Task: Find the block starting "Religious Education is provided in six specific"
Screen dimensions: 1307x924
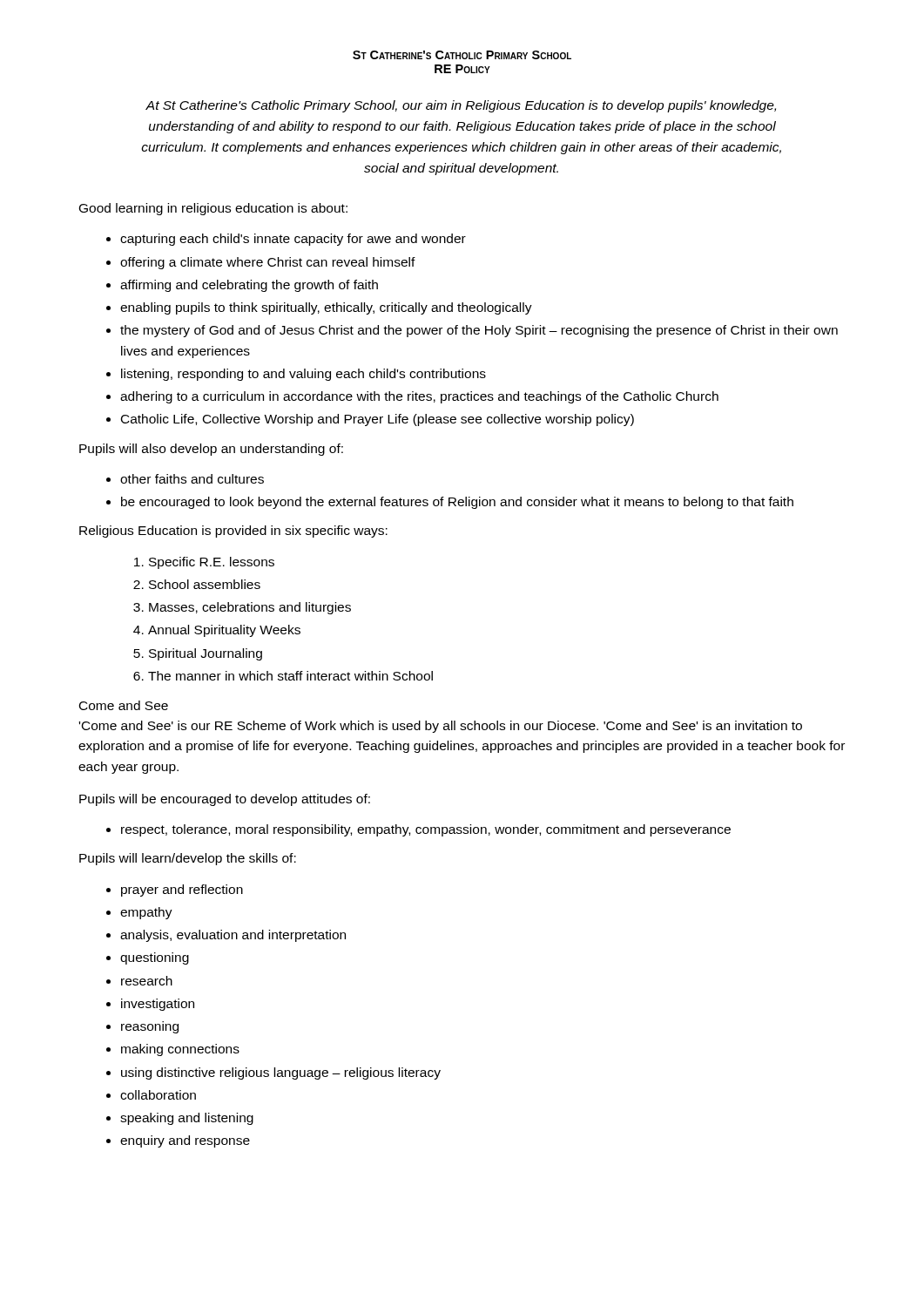Action: pos(233,530)
